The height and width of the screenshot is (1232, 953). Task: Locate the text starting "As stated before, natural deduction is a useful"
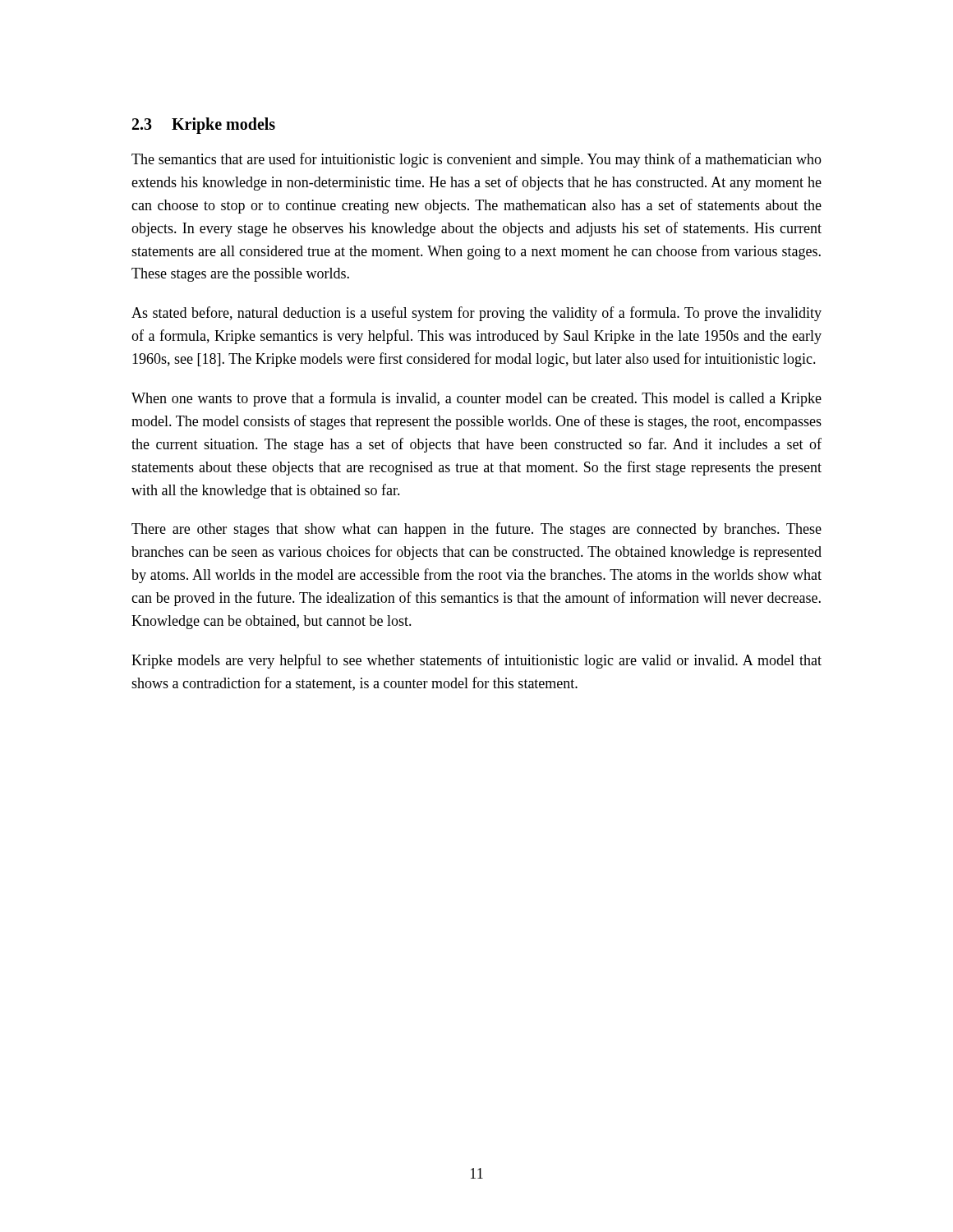[x=476, y=337]
